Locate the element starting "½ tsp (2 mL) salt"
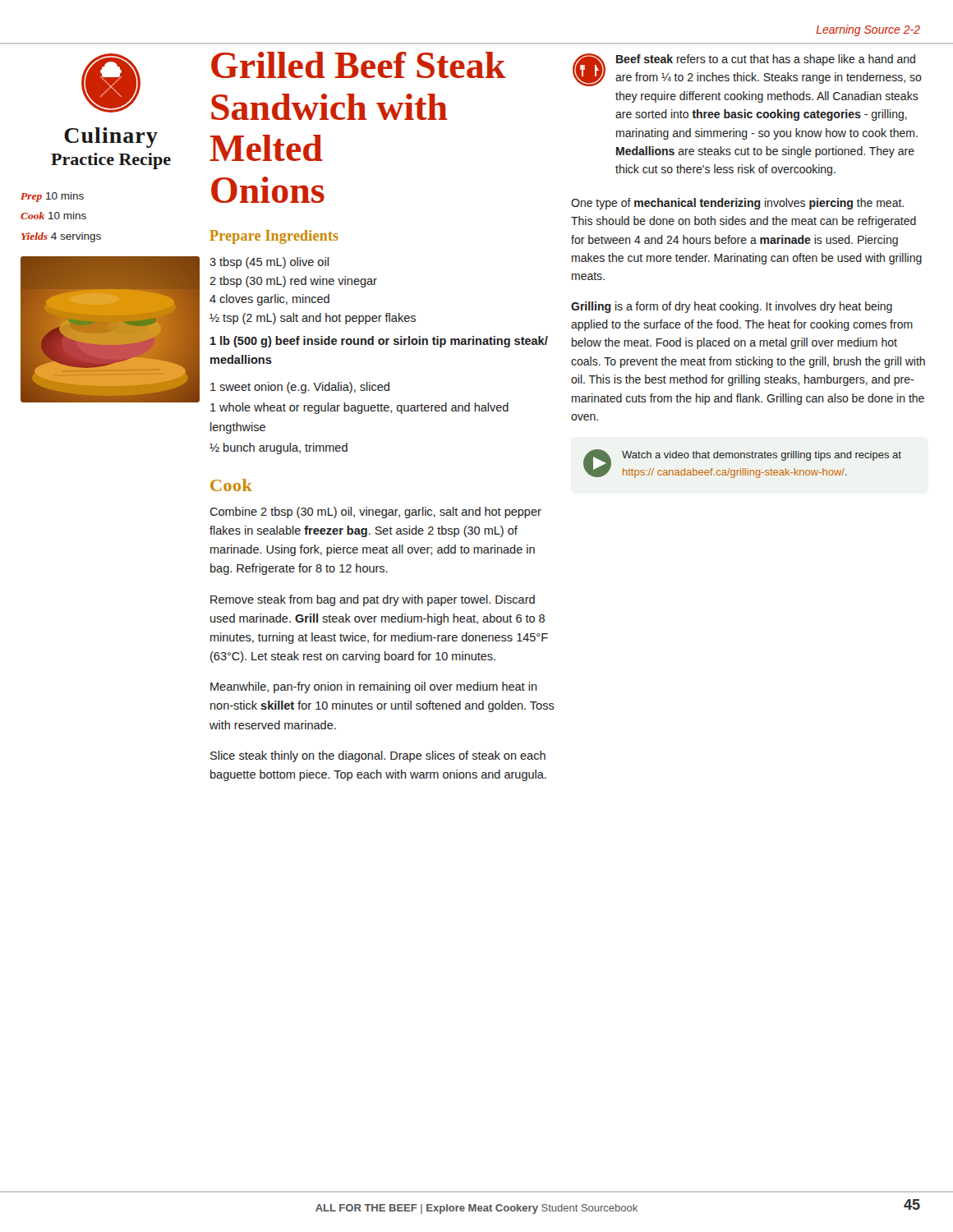953x1232 pixels. click(x=313, y=318)
